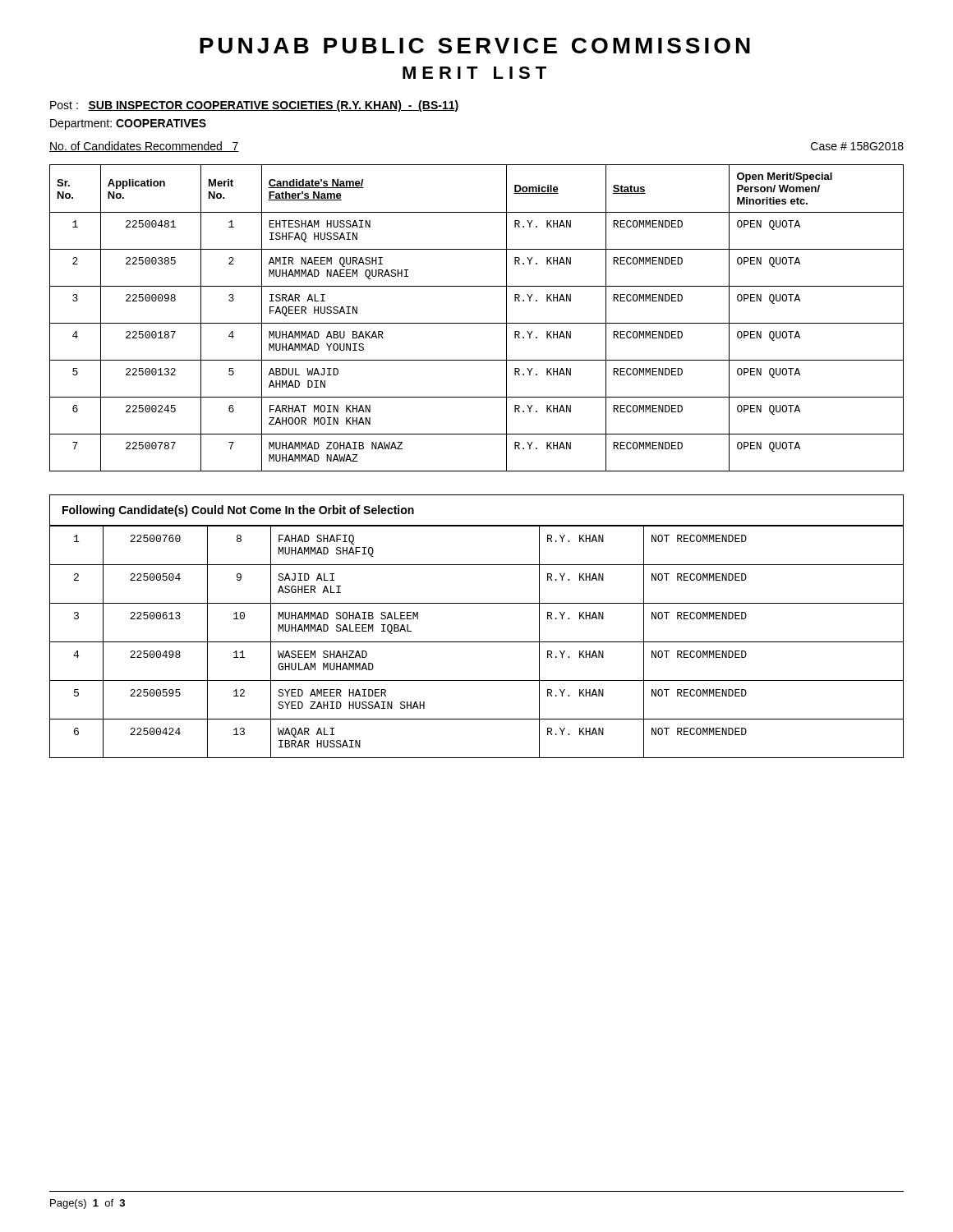Select the block starting "Case # 158G2018"

(857, 146)
